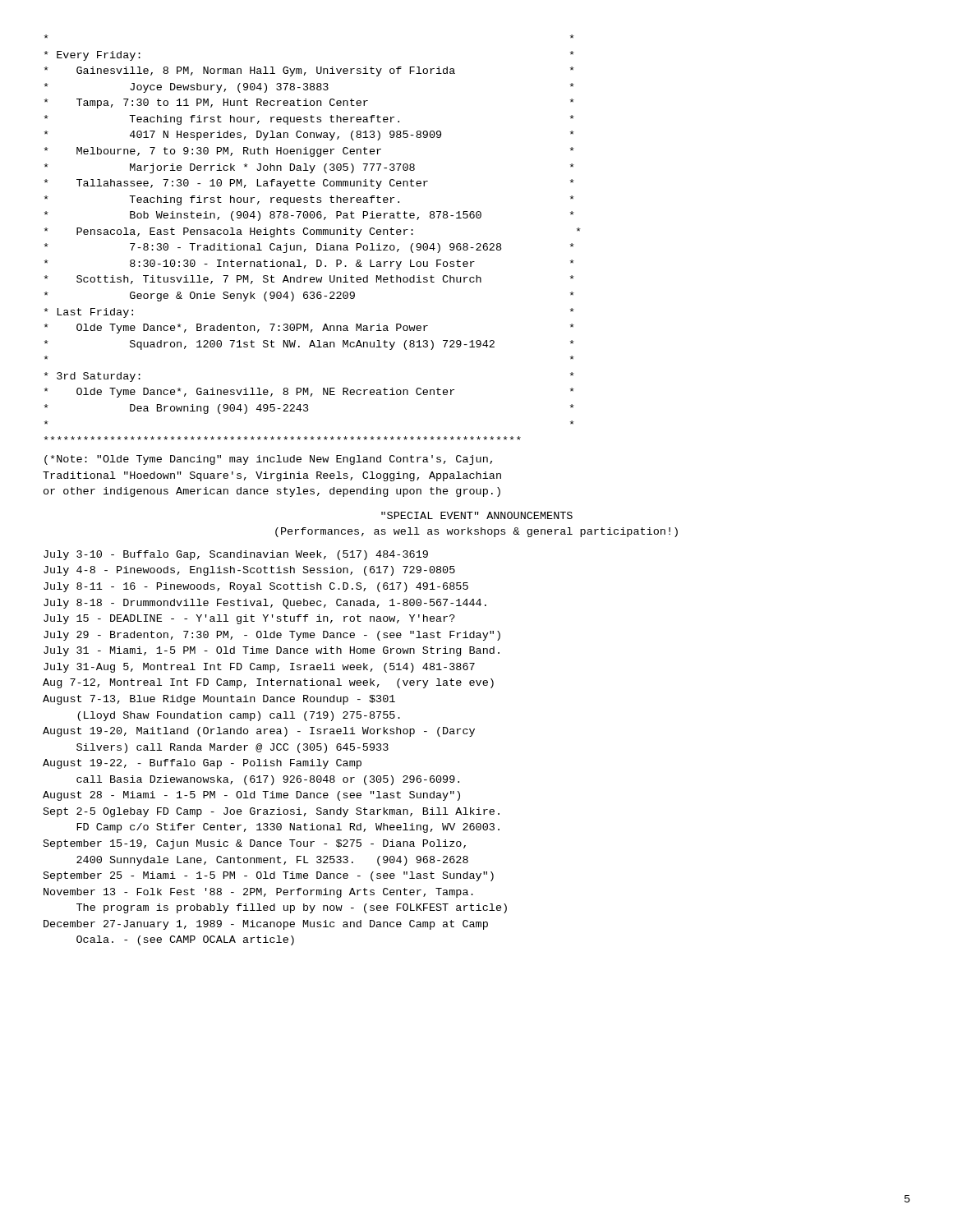Find the block on this page that starts "(*Note: "Olde Tyme Dancing" may"
The height and width of the screenshot is (1232, 953).
(272, 476)
